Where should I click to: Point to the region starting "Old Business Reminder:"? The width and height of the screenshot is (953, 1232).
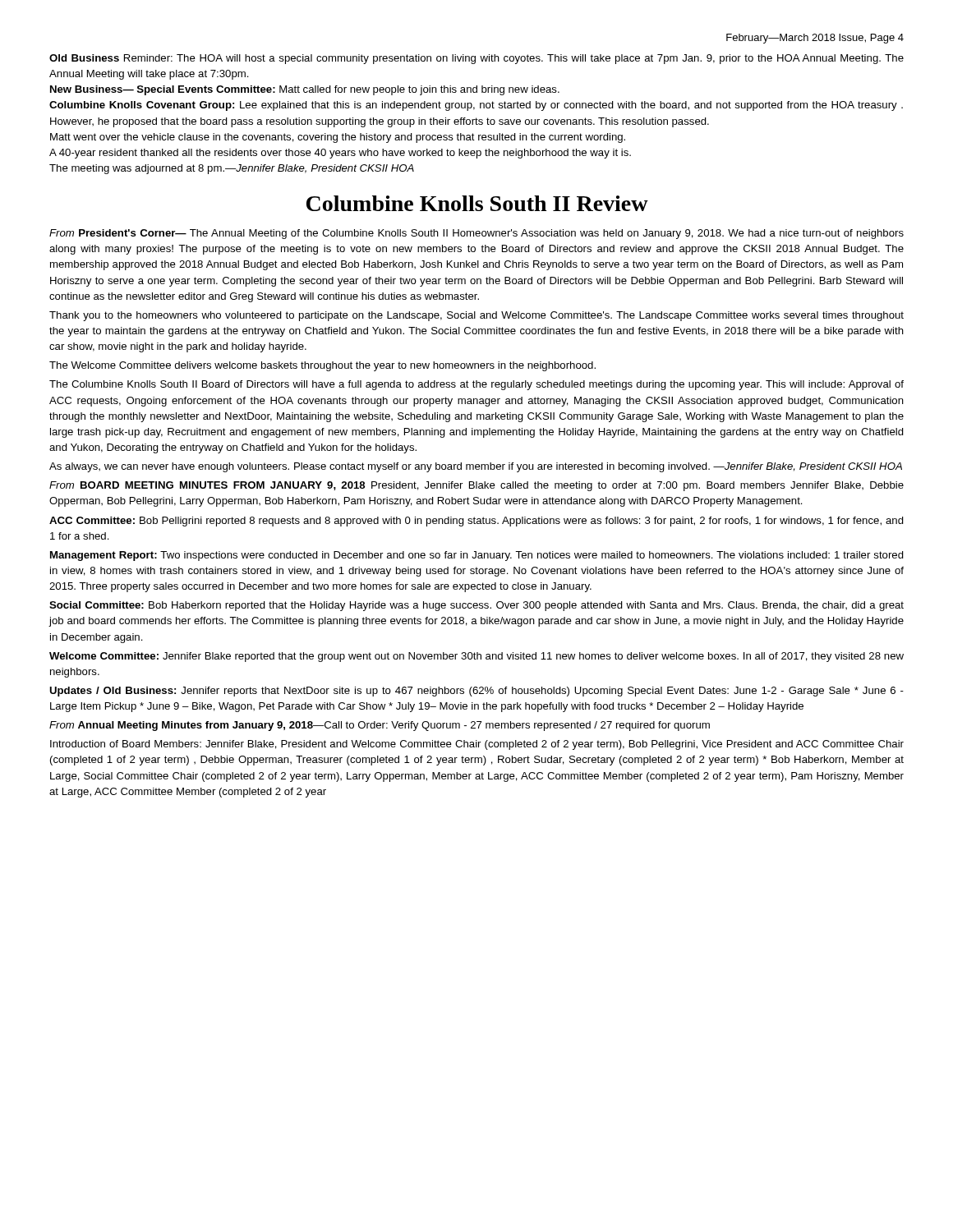476,113
